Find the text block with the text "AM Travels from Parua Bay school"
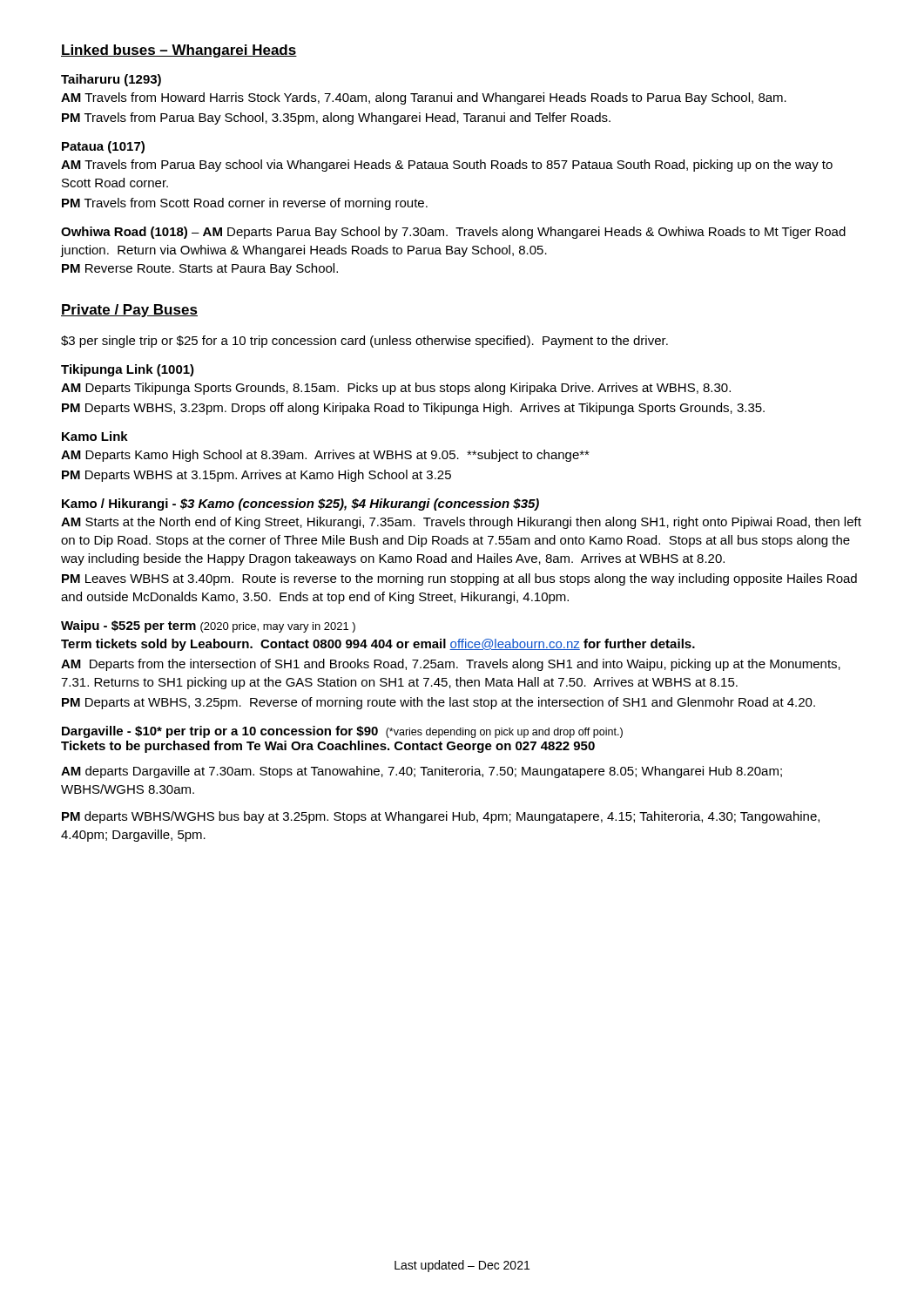 pyautogui.click(x=447, y=173)
